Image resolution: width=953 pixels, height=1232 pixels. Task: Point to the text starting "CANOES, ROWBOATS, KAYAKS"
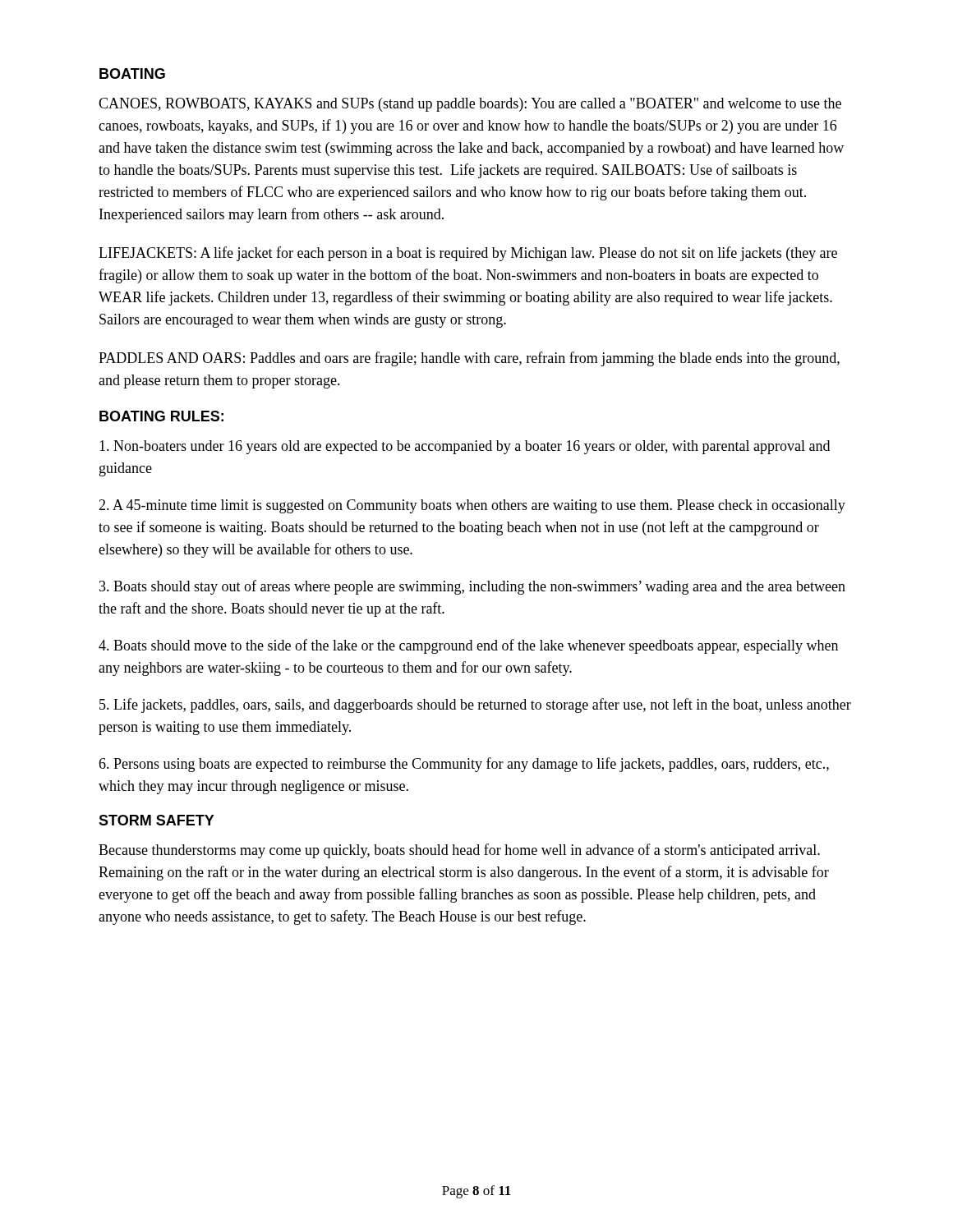pos(471,159)
